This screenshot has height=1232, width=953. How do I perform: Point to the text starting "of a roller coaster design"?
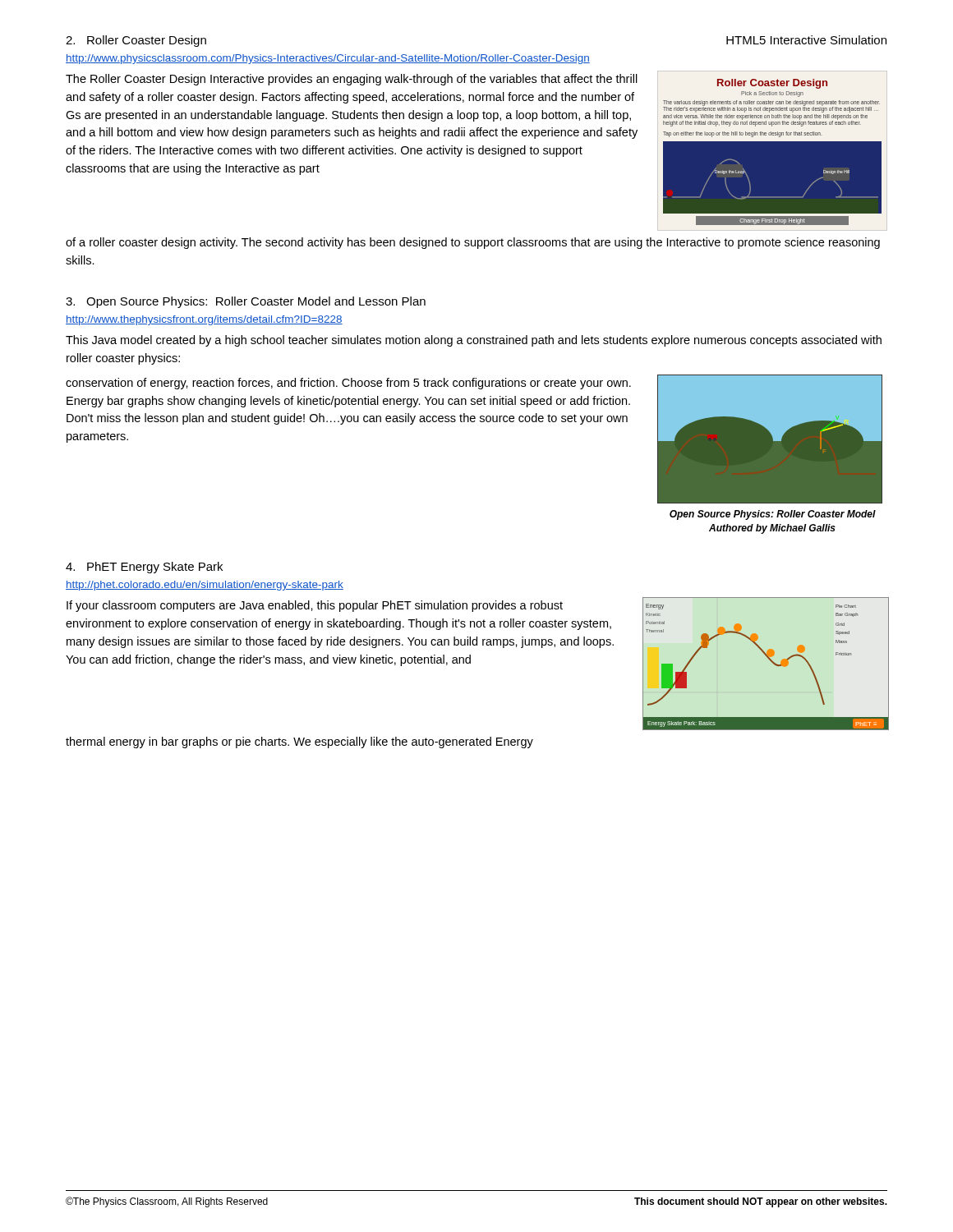473,251
